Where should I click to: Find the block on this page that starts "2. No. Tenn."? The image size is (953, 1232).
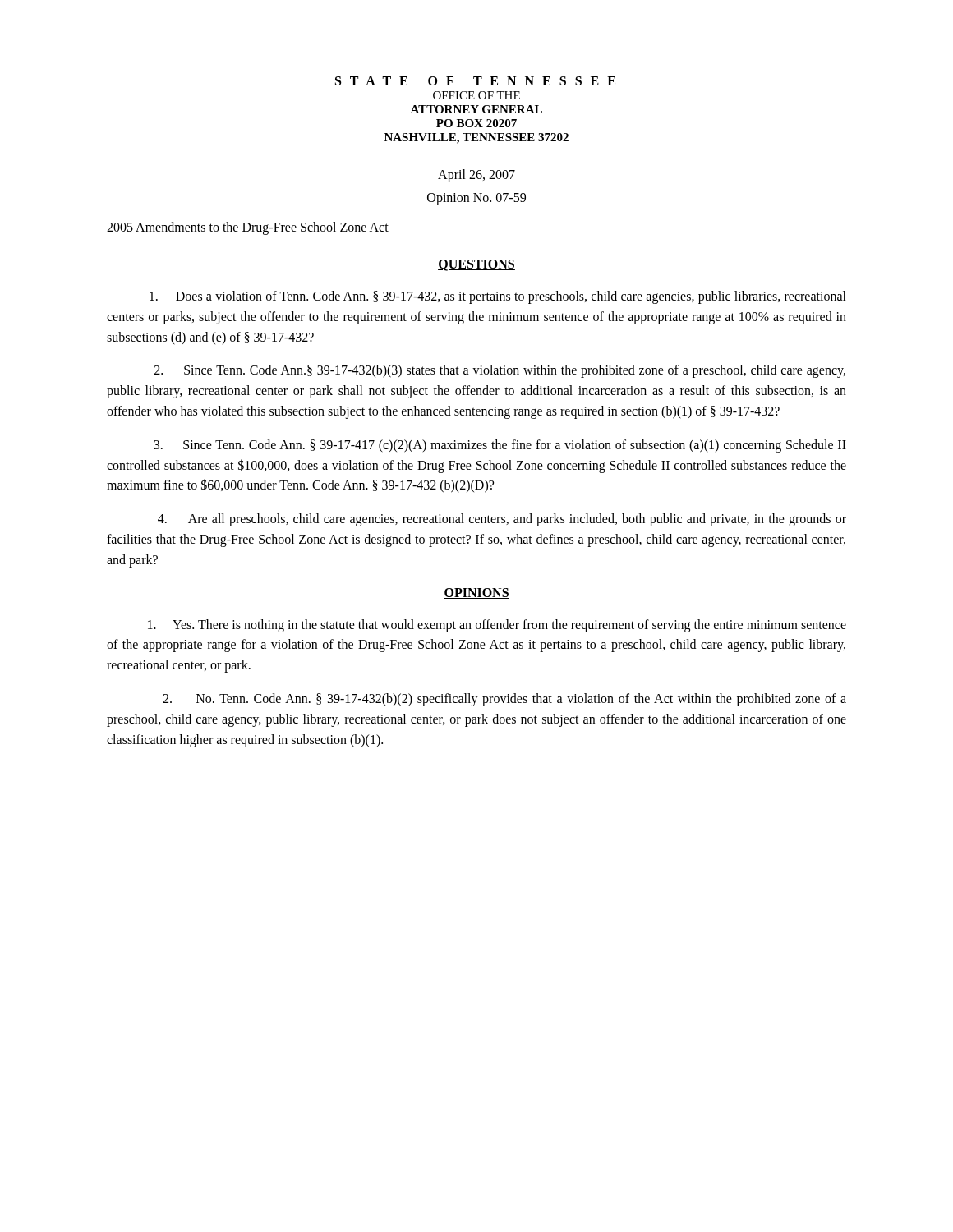476,719
